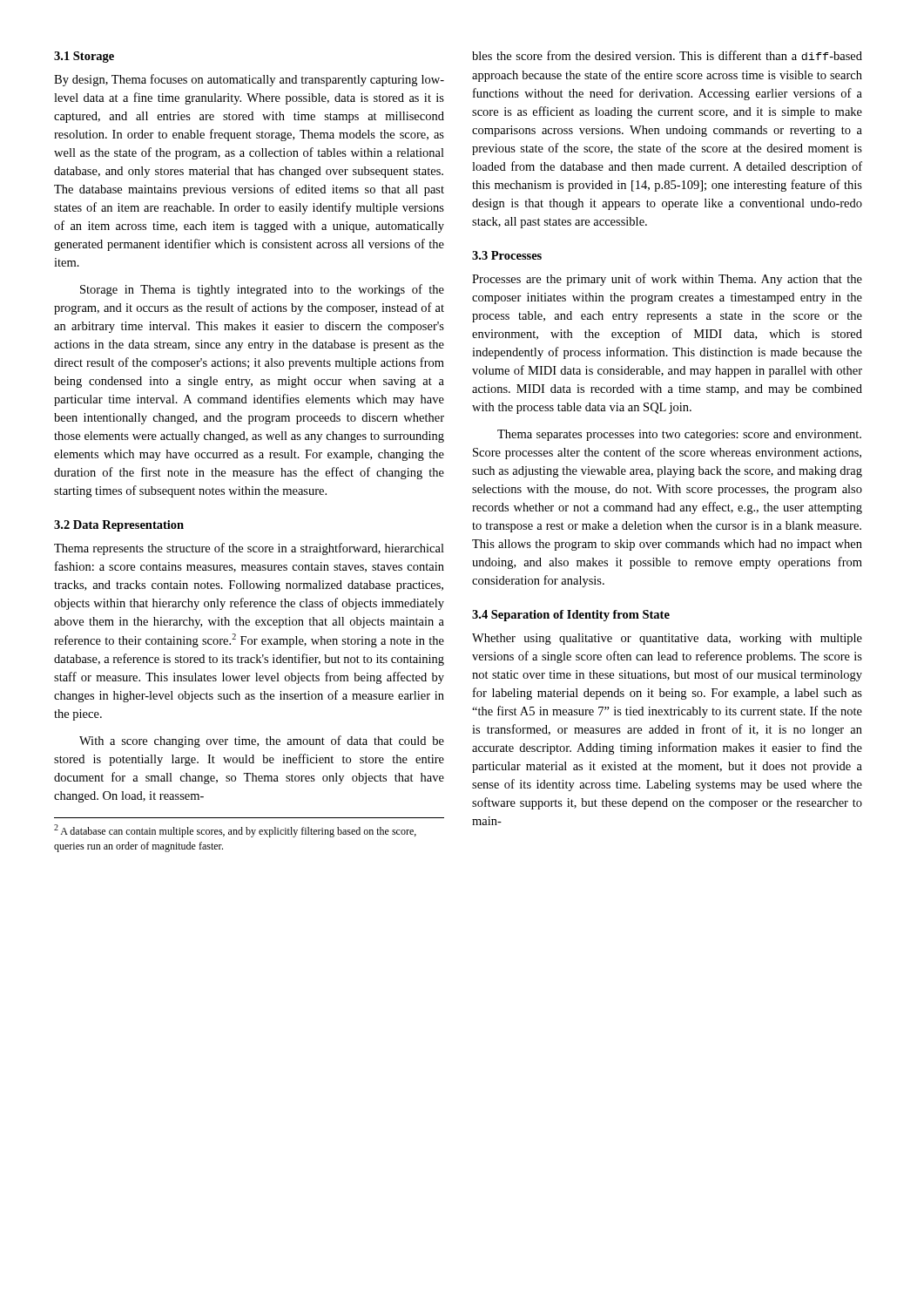924x1307 pixels.
Task: Find "3.1 Storage" on this page
Action: (84, 56)
